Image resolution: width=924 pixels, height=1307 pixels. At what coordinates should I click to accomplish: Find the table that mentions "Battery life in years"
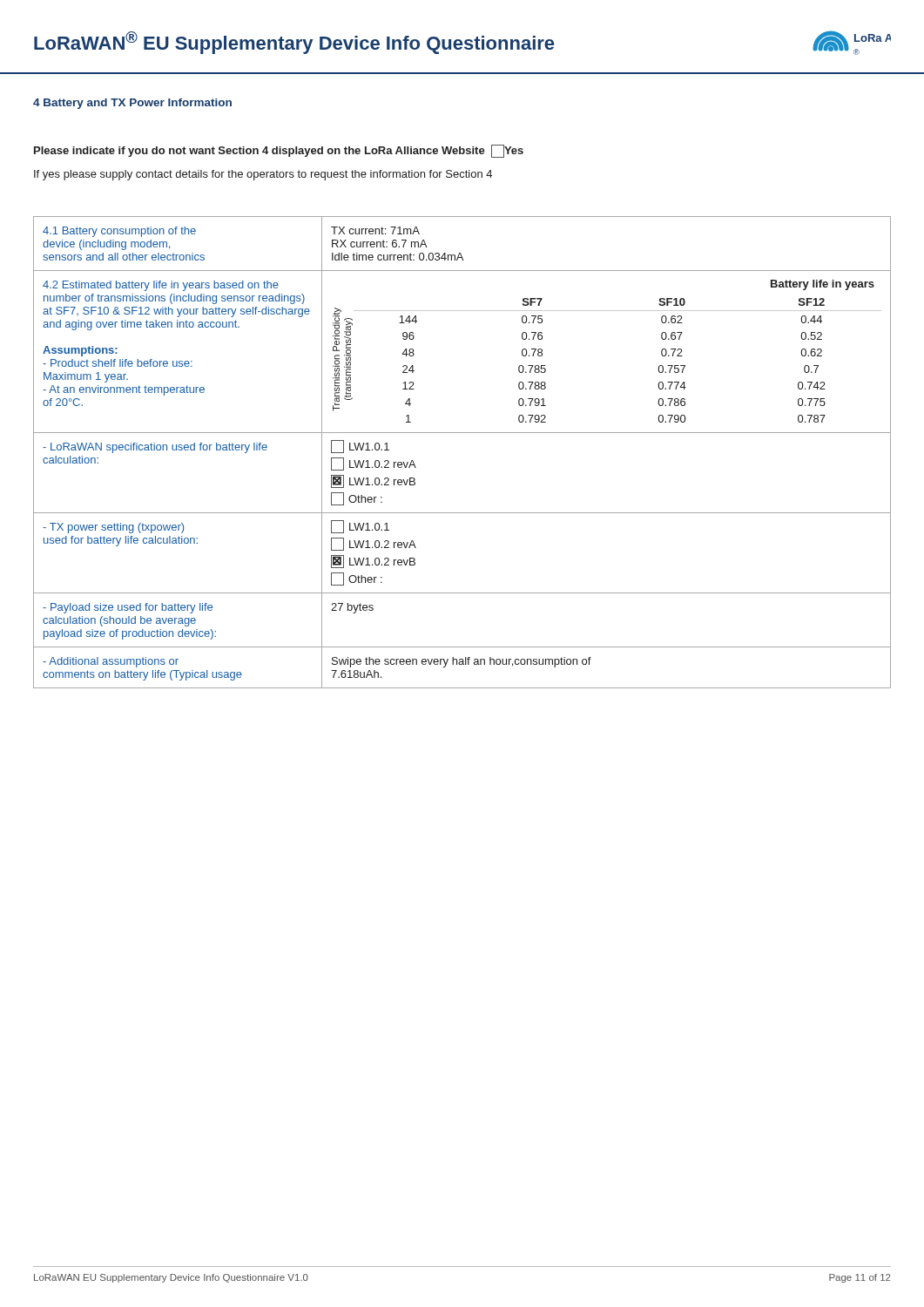click(462, 452)
